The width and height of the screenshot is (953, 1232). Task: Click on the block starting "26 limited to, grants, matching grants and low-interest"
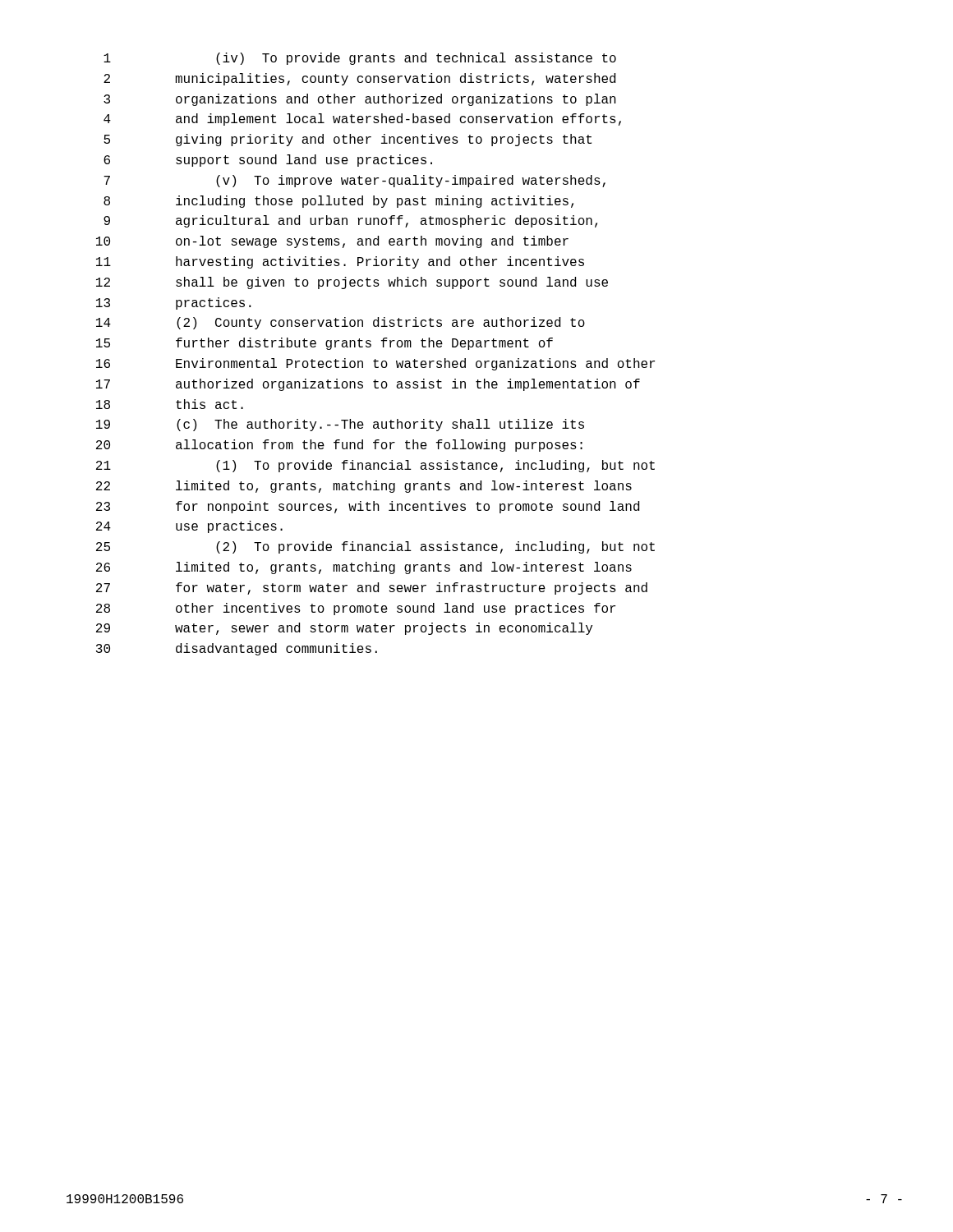pos(485,569)
